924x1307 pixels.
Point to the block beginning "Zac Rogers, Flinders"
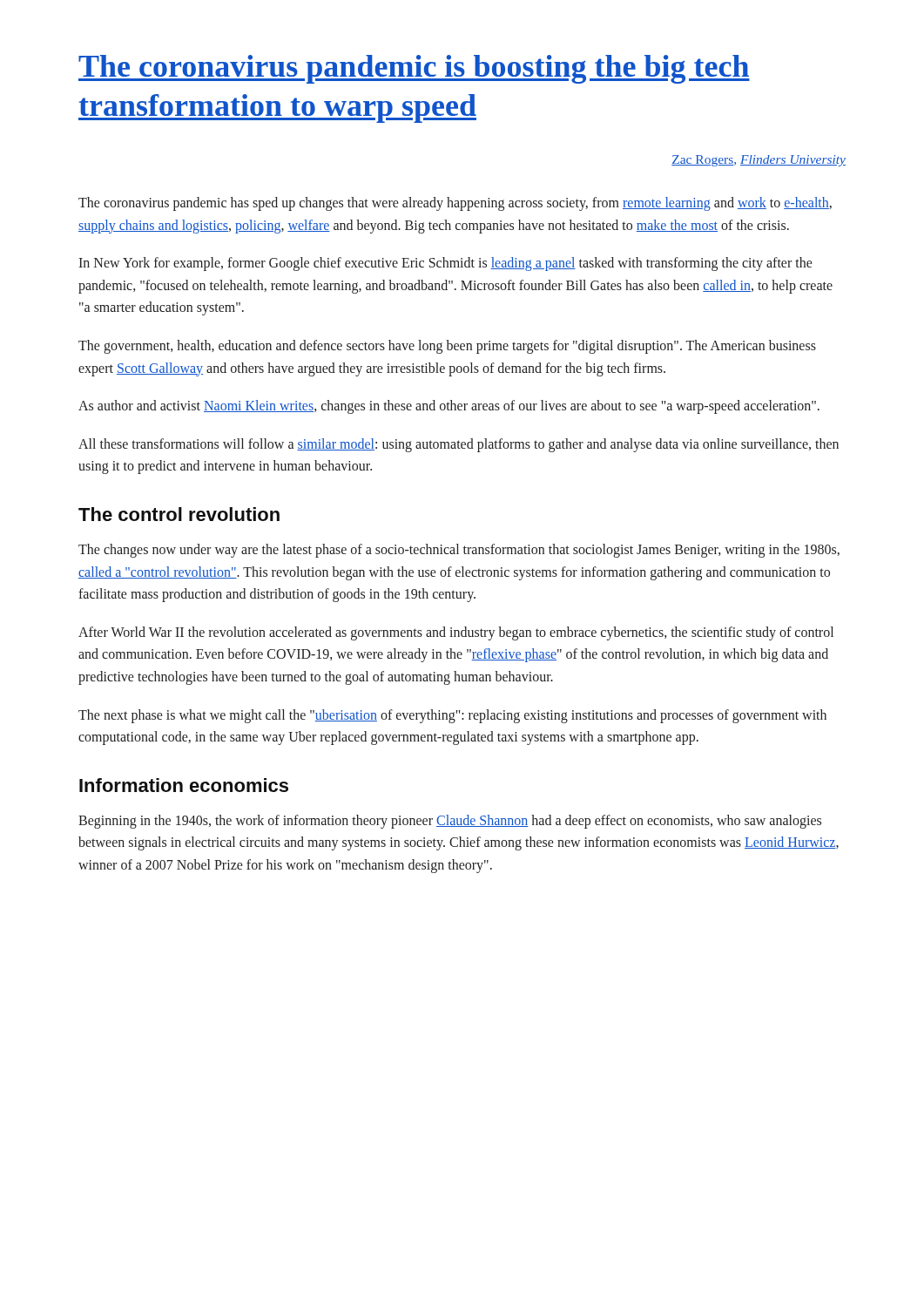(x=759, y=159)
